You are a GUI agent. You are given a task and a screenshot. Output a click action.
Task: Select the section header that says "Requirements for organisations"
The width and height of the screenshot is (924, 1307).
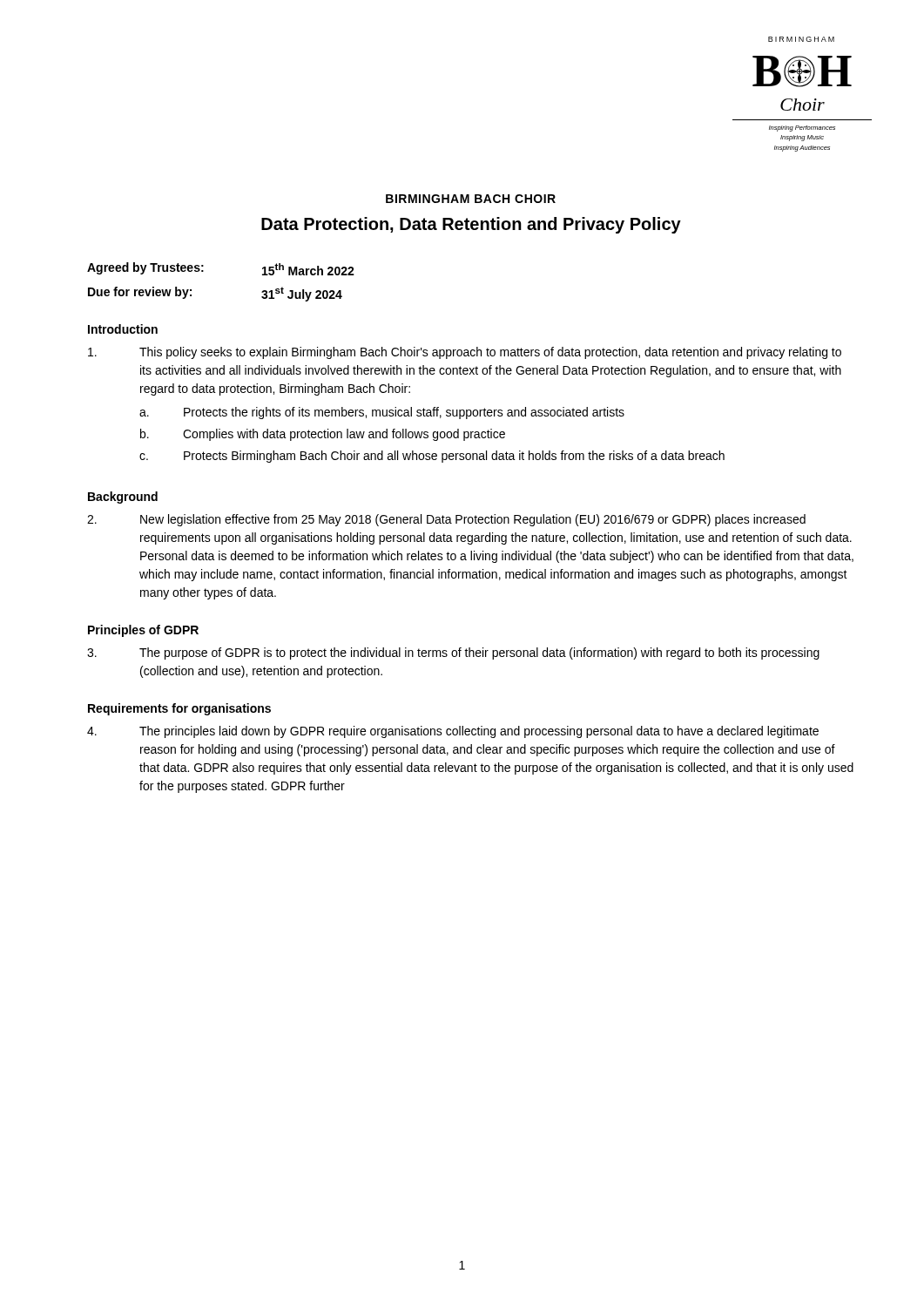[x=179, y=709]
